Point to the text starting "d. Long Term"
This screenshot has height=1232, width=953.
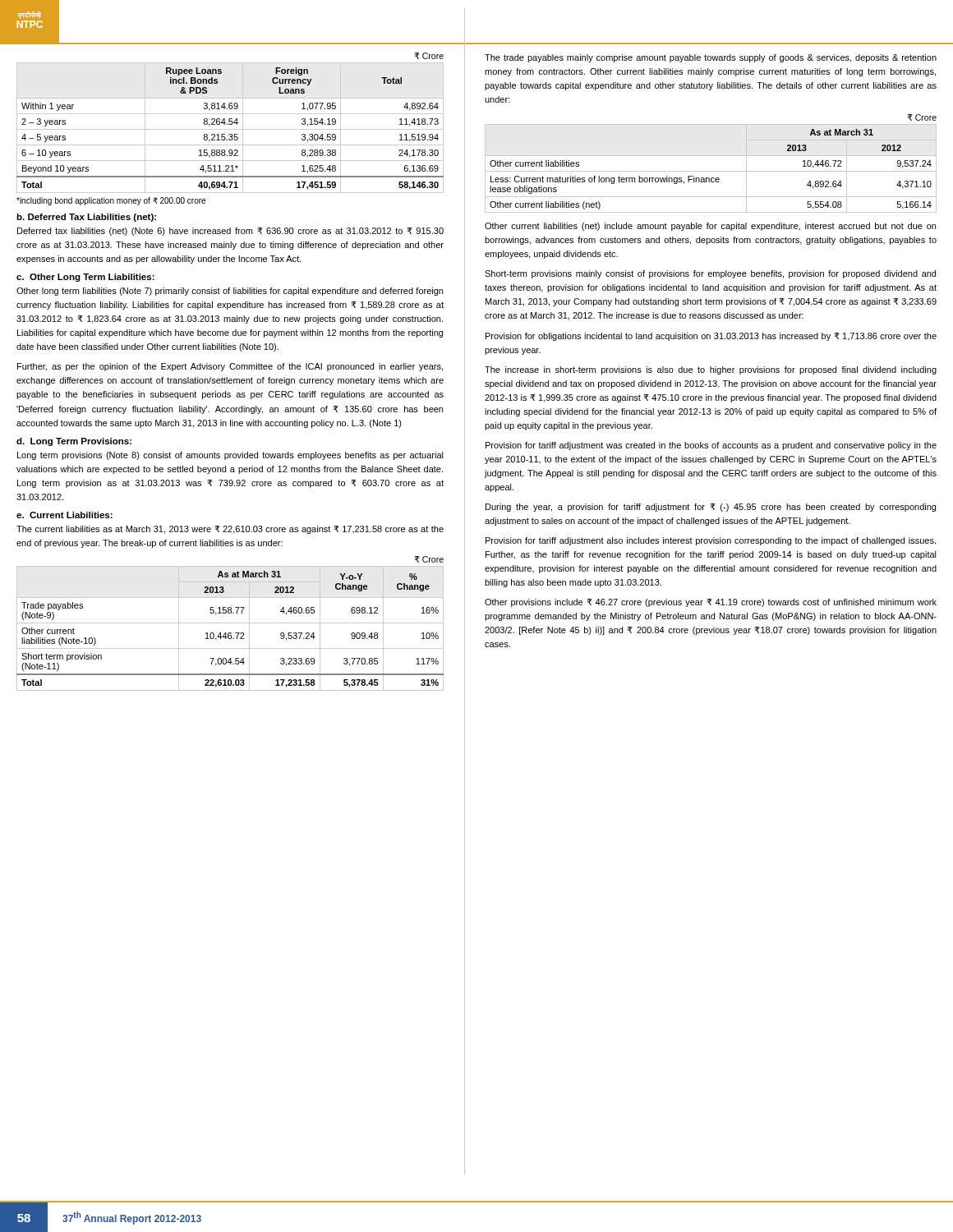point(74,441)
